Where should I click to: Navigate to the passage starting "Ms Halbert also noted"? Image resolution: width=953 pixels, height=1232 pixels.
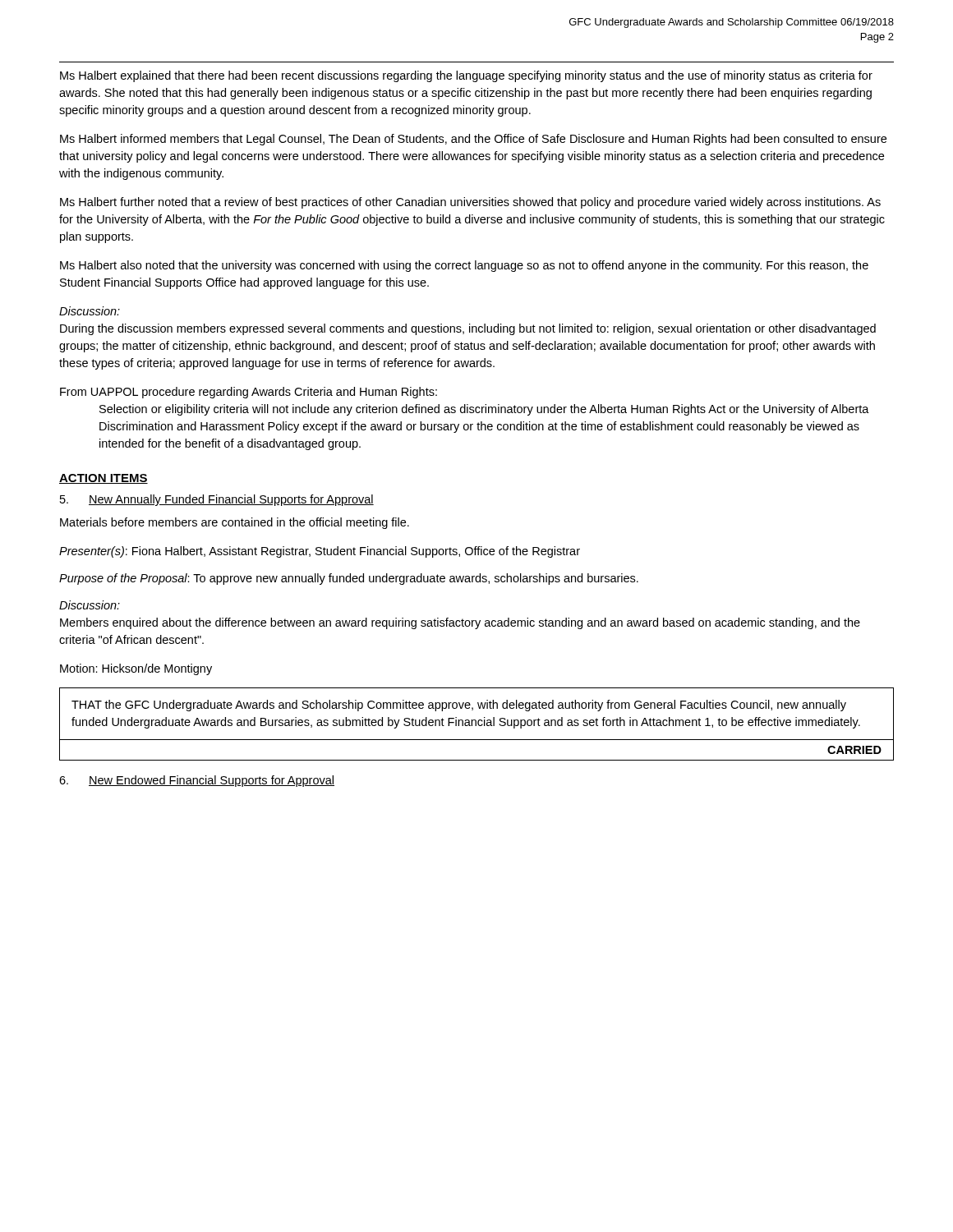tap(464, 274)
